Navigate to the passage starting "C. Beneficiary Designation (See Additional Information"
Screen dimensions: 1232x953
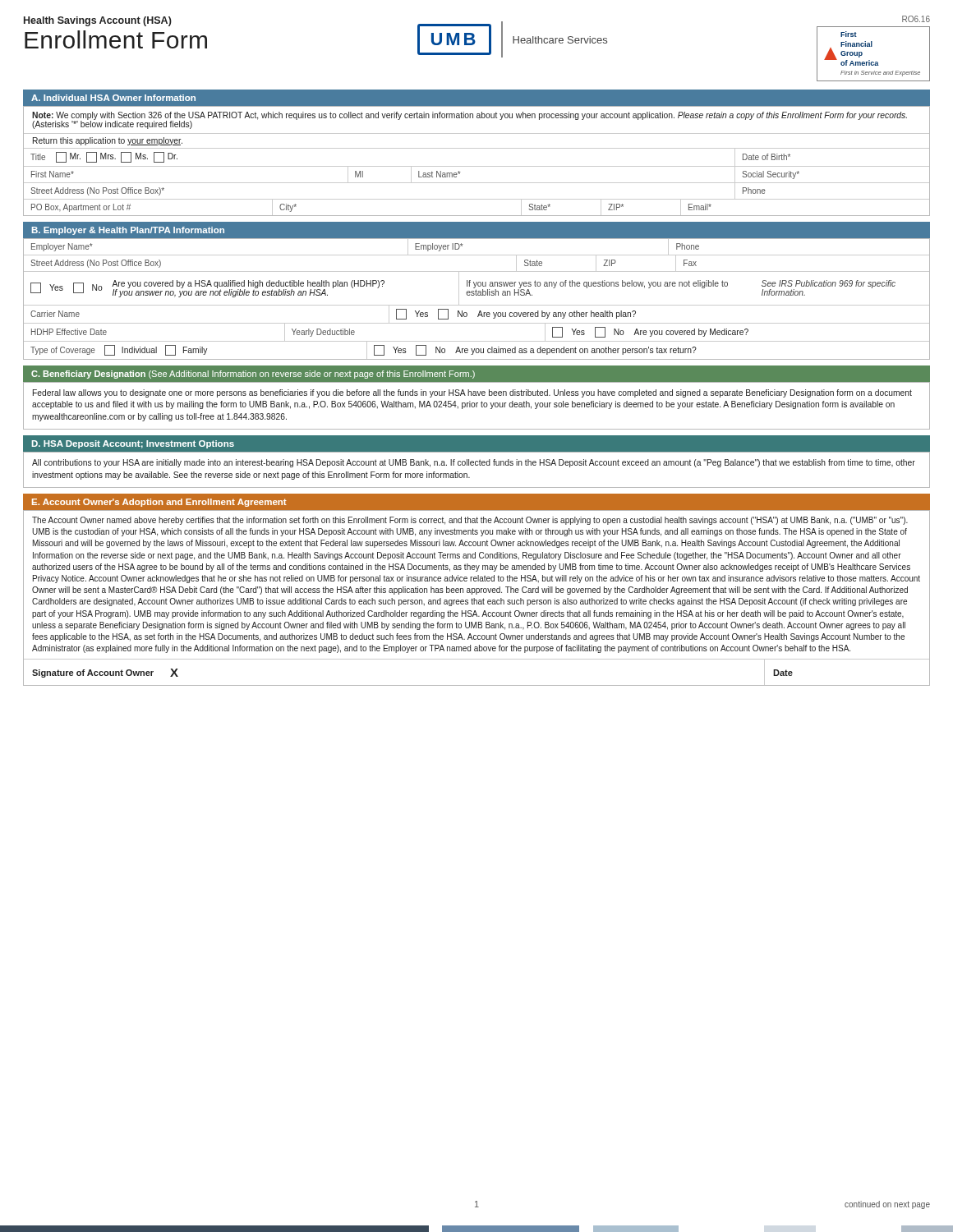point(253,373)
